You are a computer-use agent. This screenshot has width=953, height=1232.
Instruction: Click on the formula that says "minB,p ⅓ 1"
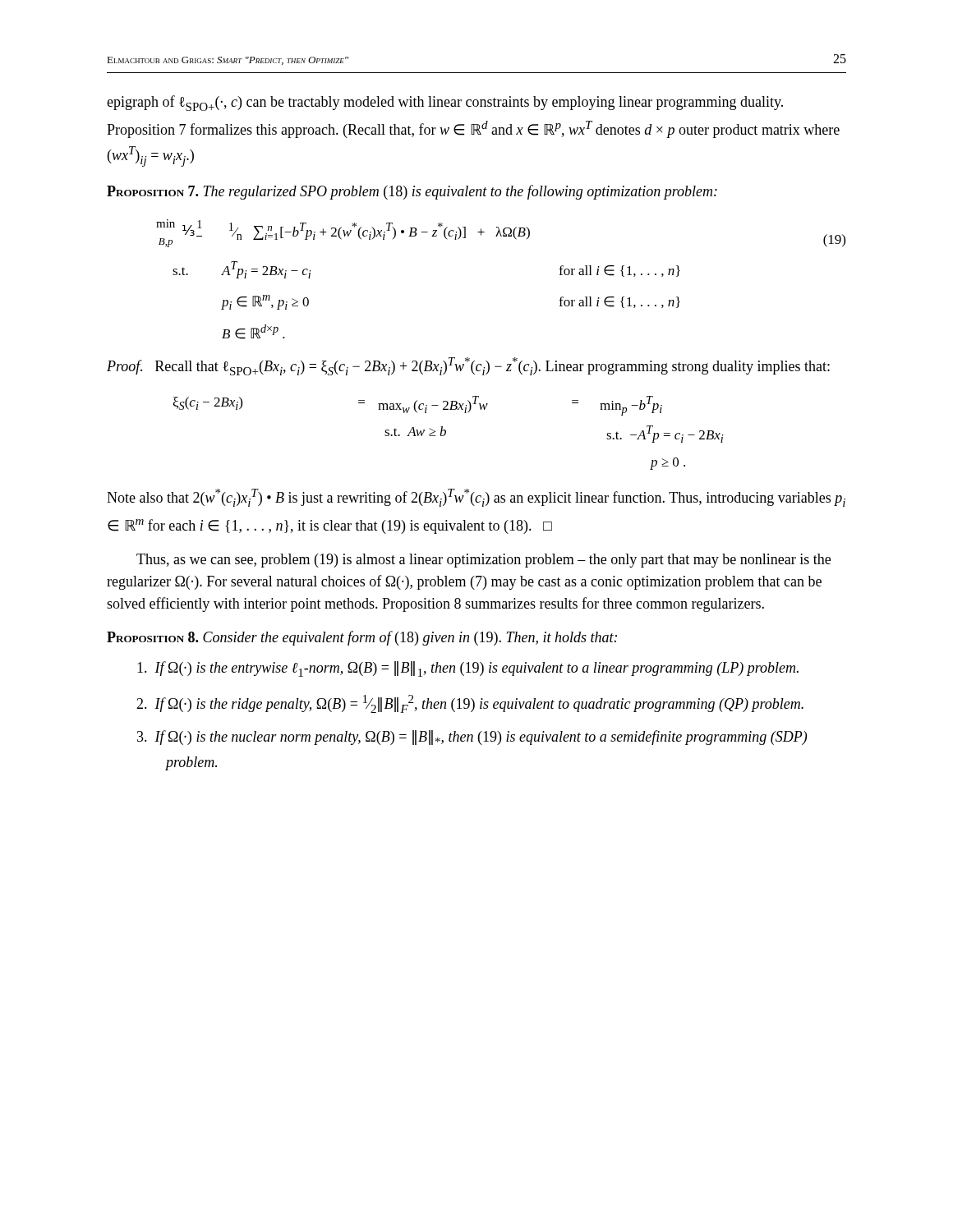(x=501, y=233)
